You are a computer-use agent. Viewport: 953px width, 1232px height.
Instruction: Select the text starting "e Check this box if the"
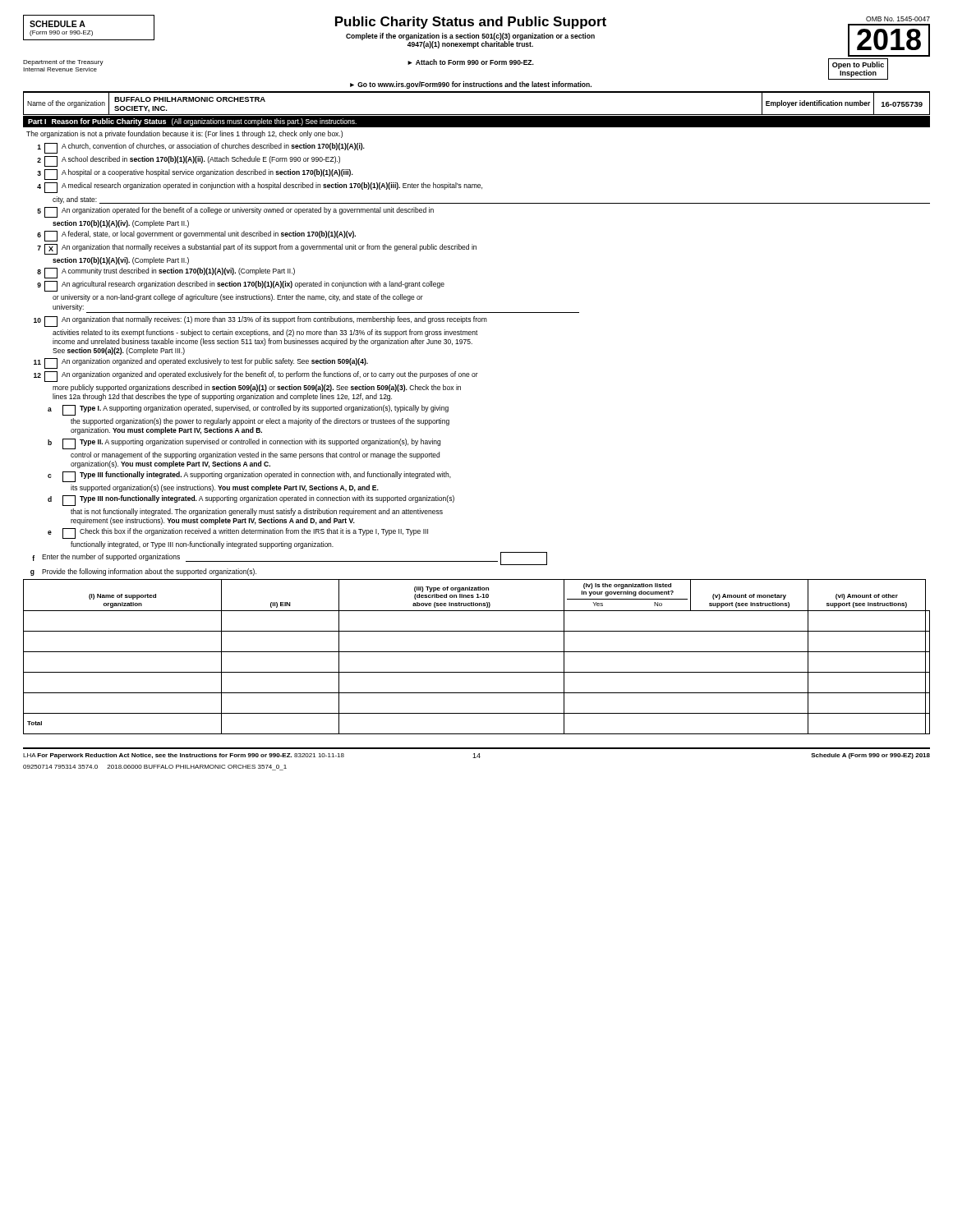click(238, 533)
